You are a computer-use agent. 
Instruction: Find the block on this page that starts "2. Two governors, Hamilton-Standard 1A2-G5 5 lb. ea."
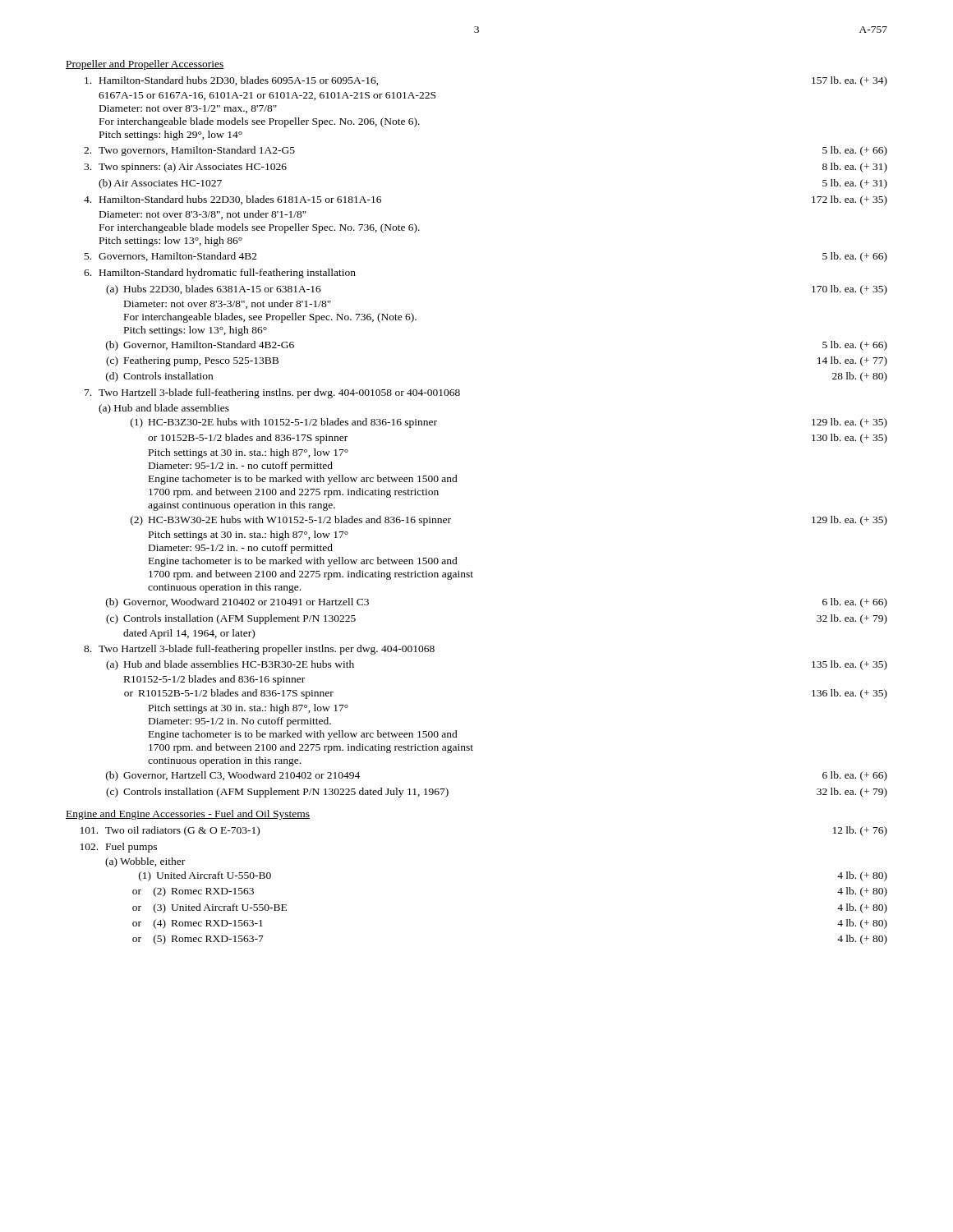click(x=188, y=151)
